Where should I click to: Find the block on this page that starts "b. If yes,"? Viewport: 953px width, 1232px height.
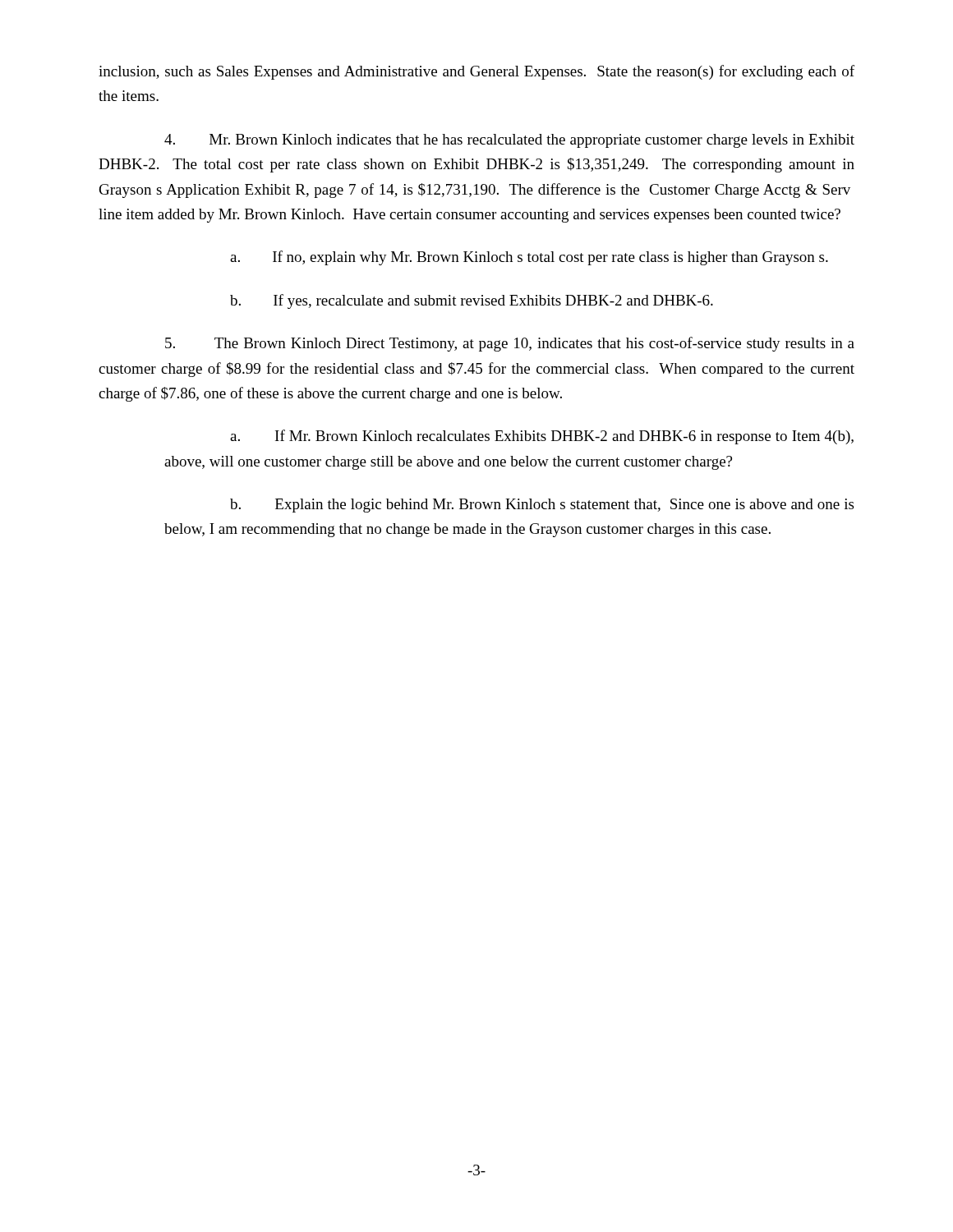point(509,301)
